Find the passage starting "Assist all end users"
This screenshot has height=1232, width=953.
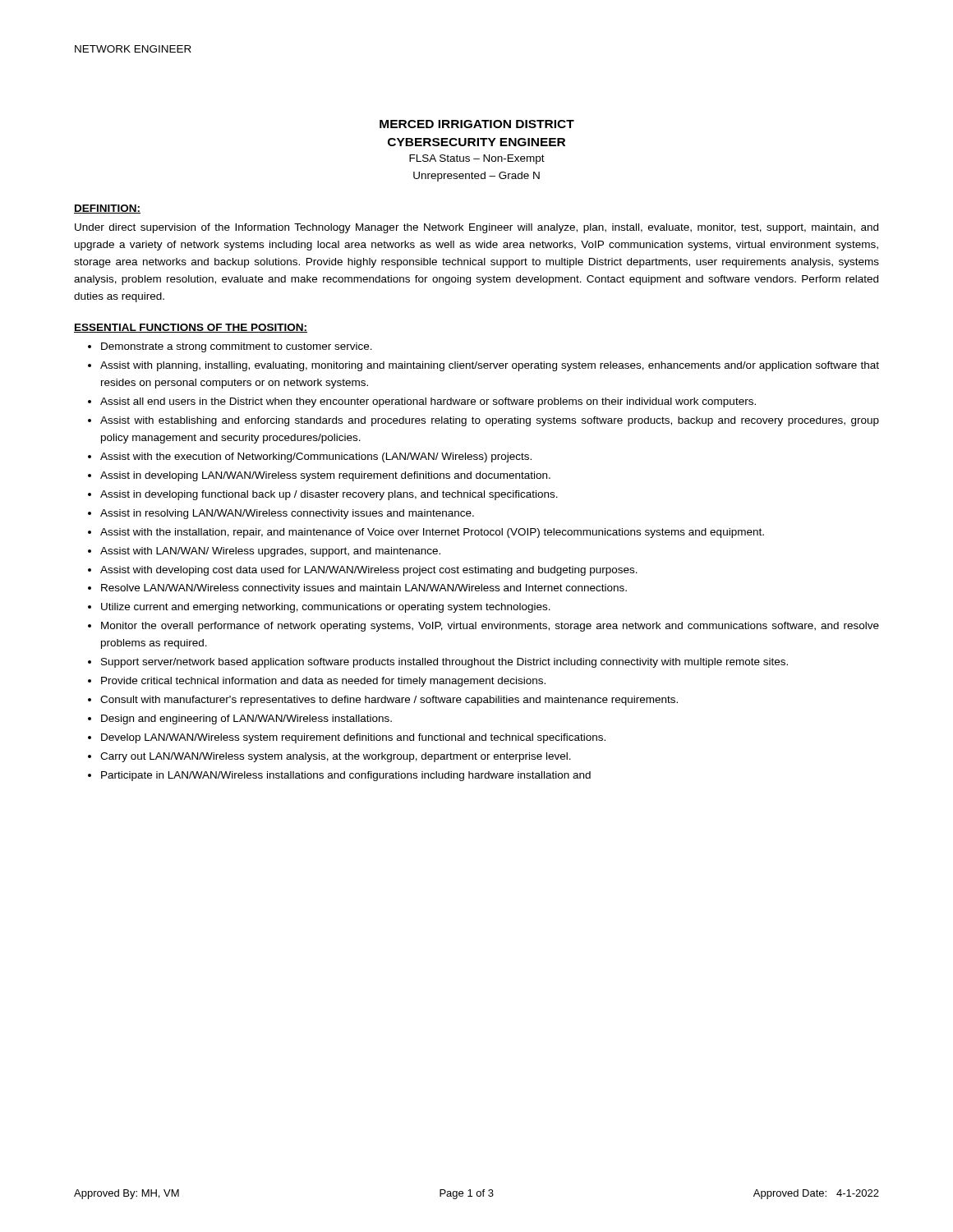click(x=429, y=401)
